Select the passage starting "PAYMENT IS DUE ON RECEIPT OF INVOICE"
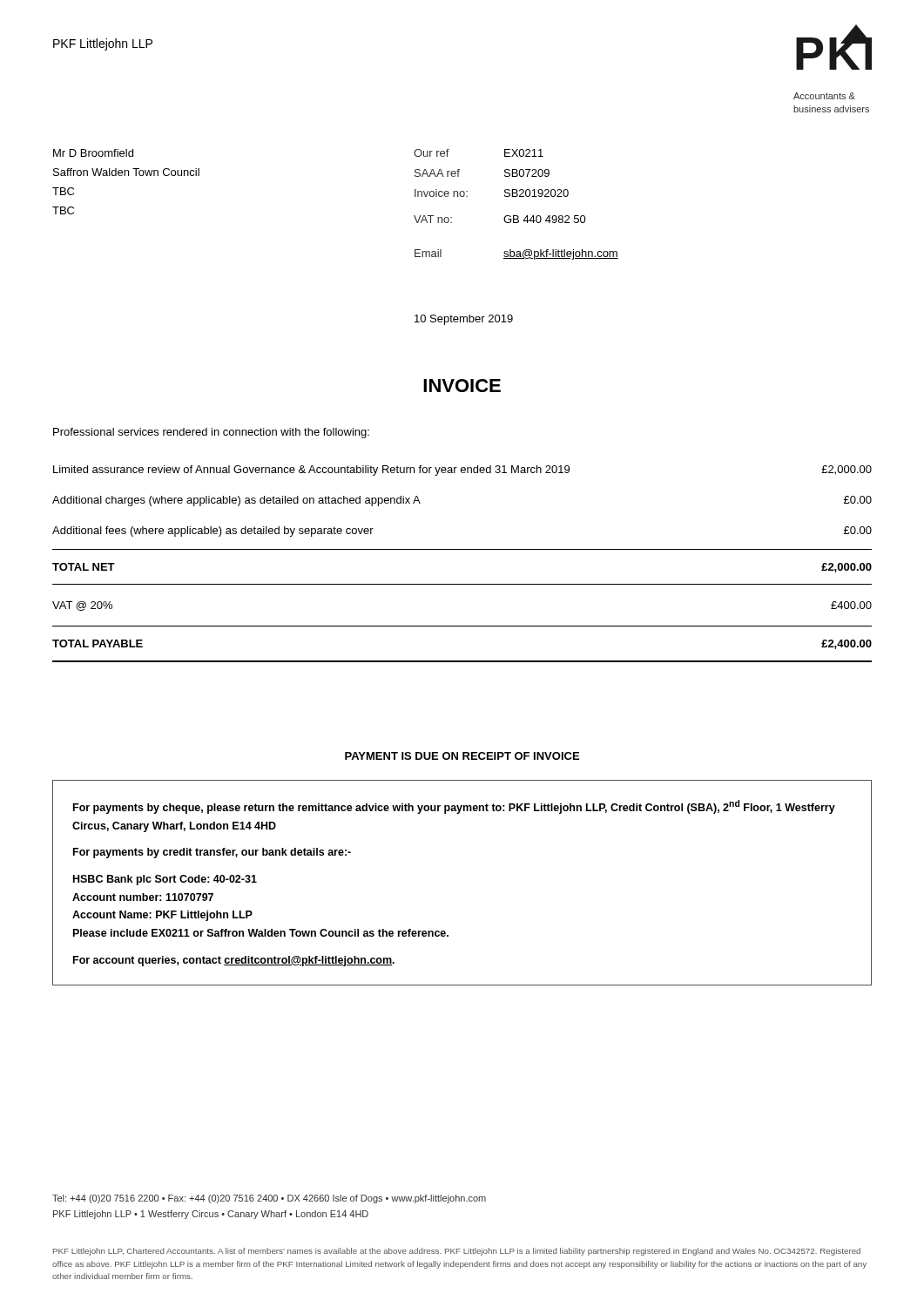 click(462, 756)
